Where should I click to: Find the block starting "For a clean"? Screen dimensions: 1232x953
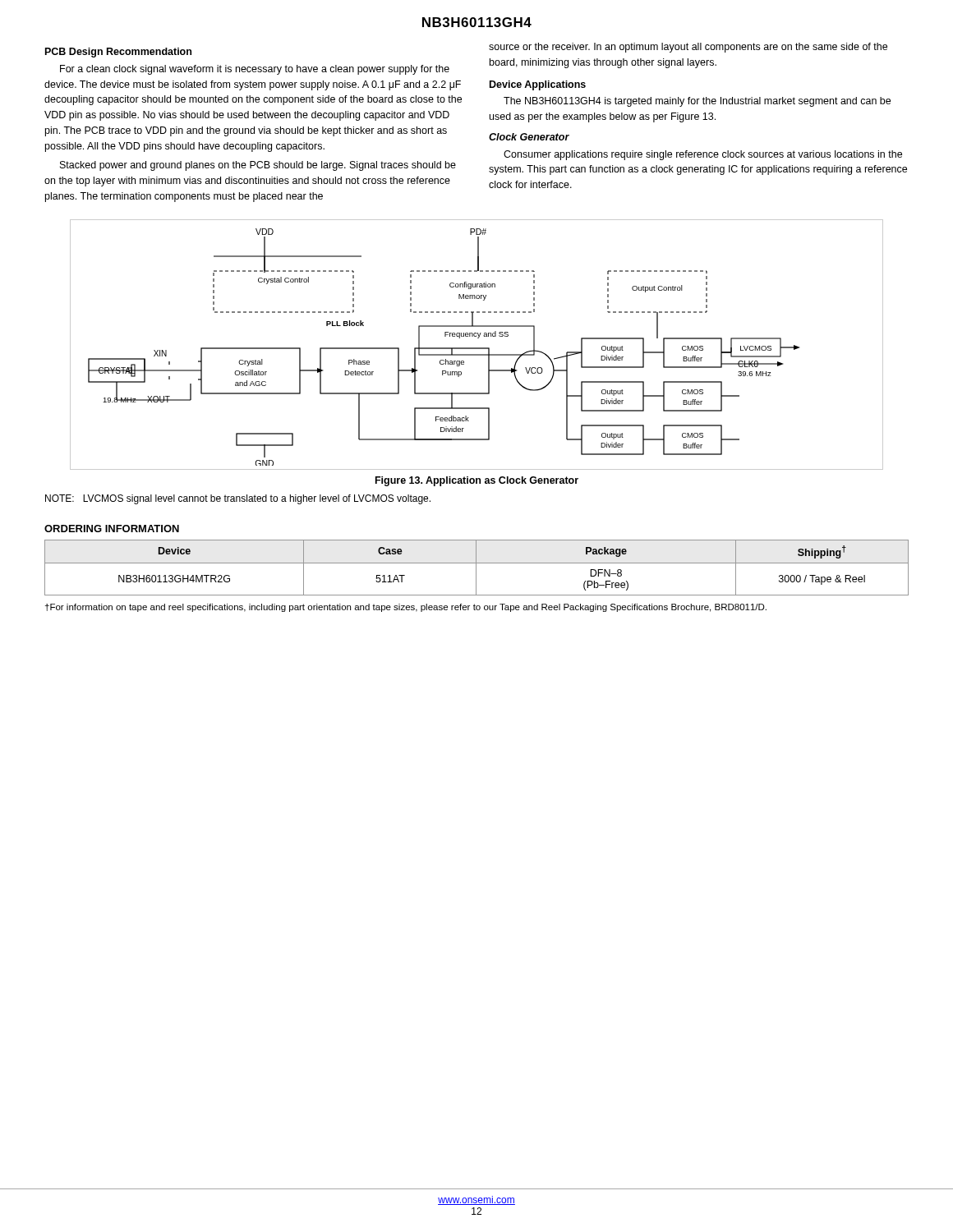point(253,107)
